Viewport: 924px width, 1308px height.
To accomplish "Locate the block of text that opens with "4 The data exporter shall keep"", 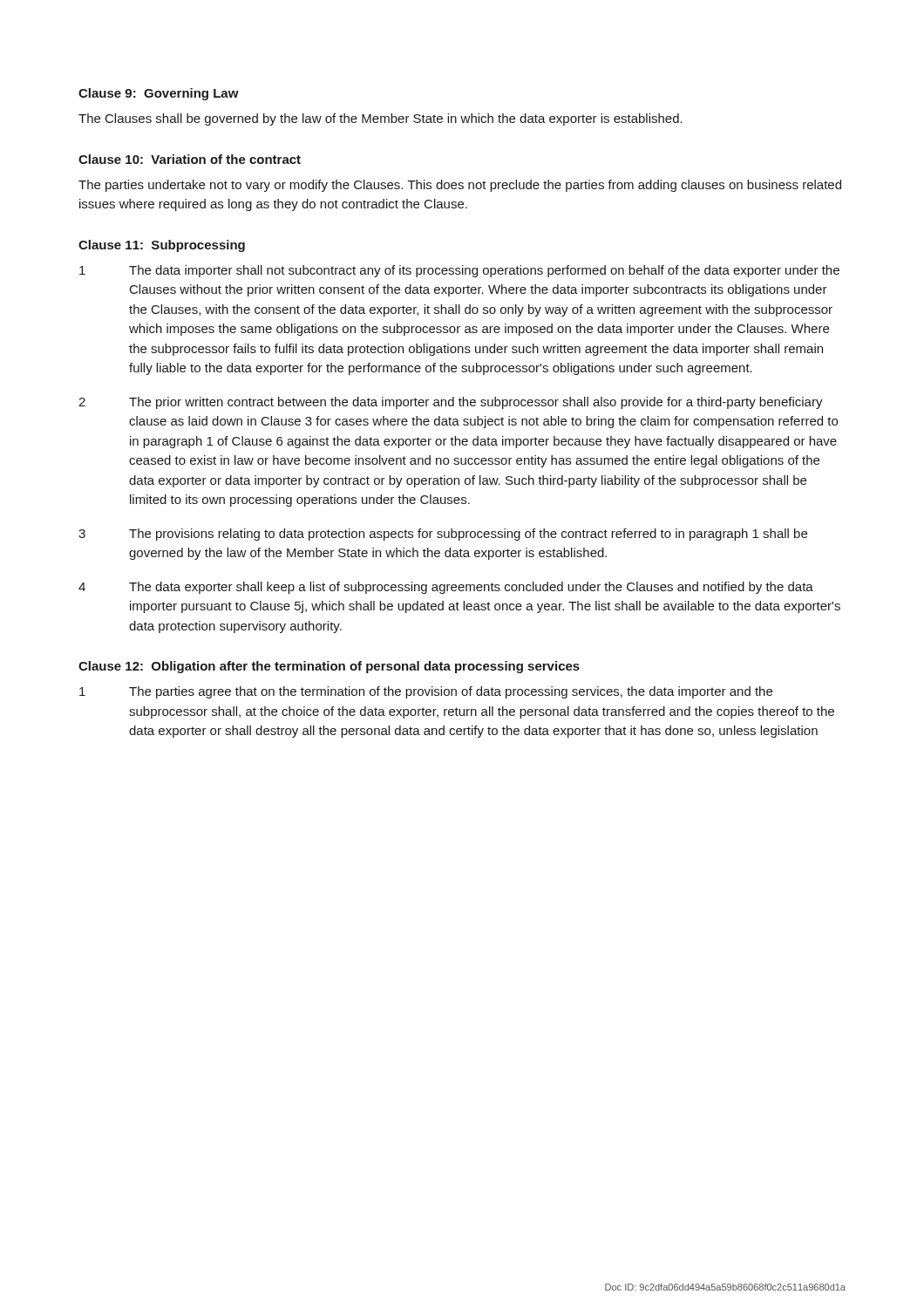I will pyautogui.click(x=462, y=606).
